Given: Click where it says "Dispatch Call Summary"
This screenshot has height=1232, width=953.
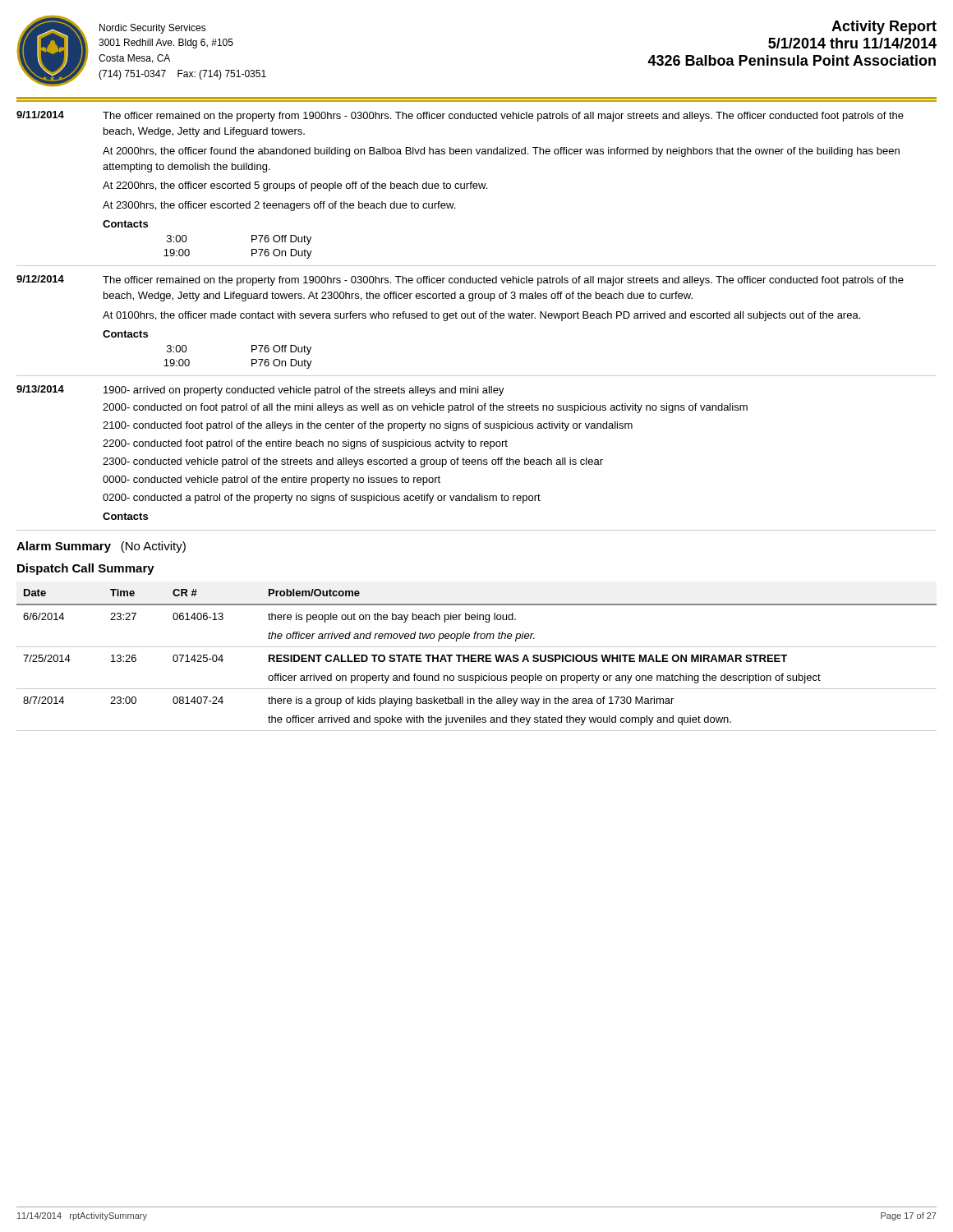Looking at the screenshot, I should pyautogui.click(x=85, y=568).
